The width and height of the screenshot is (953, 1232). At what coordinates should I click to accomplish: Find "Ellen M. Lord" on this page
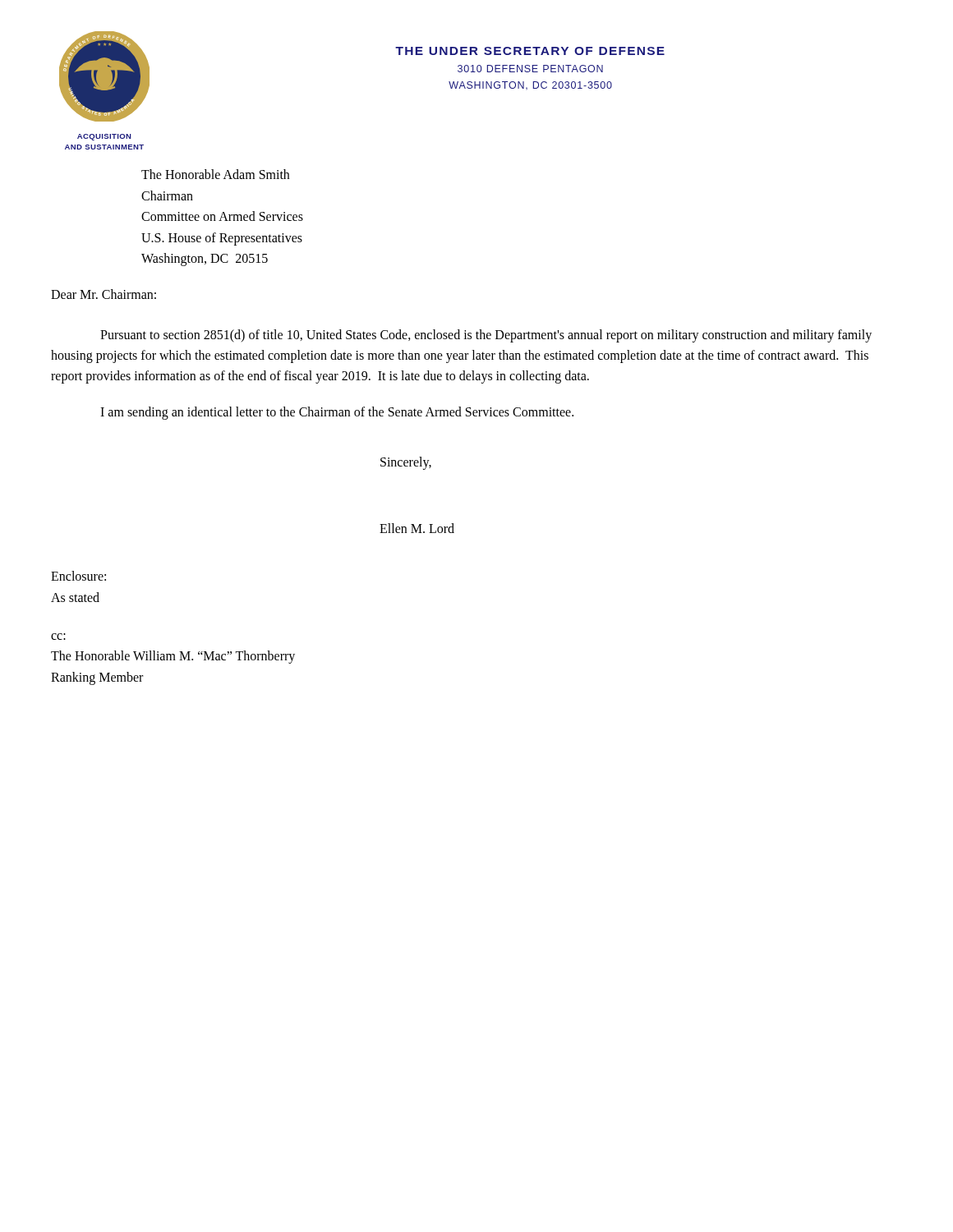point(417,529)
